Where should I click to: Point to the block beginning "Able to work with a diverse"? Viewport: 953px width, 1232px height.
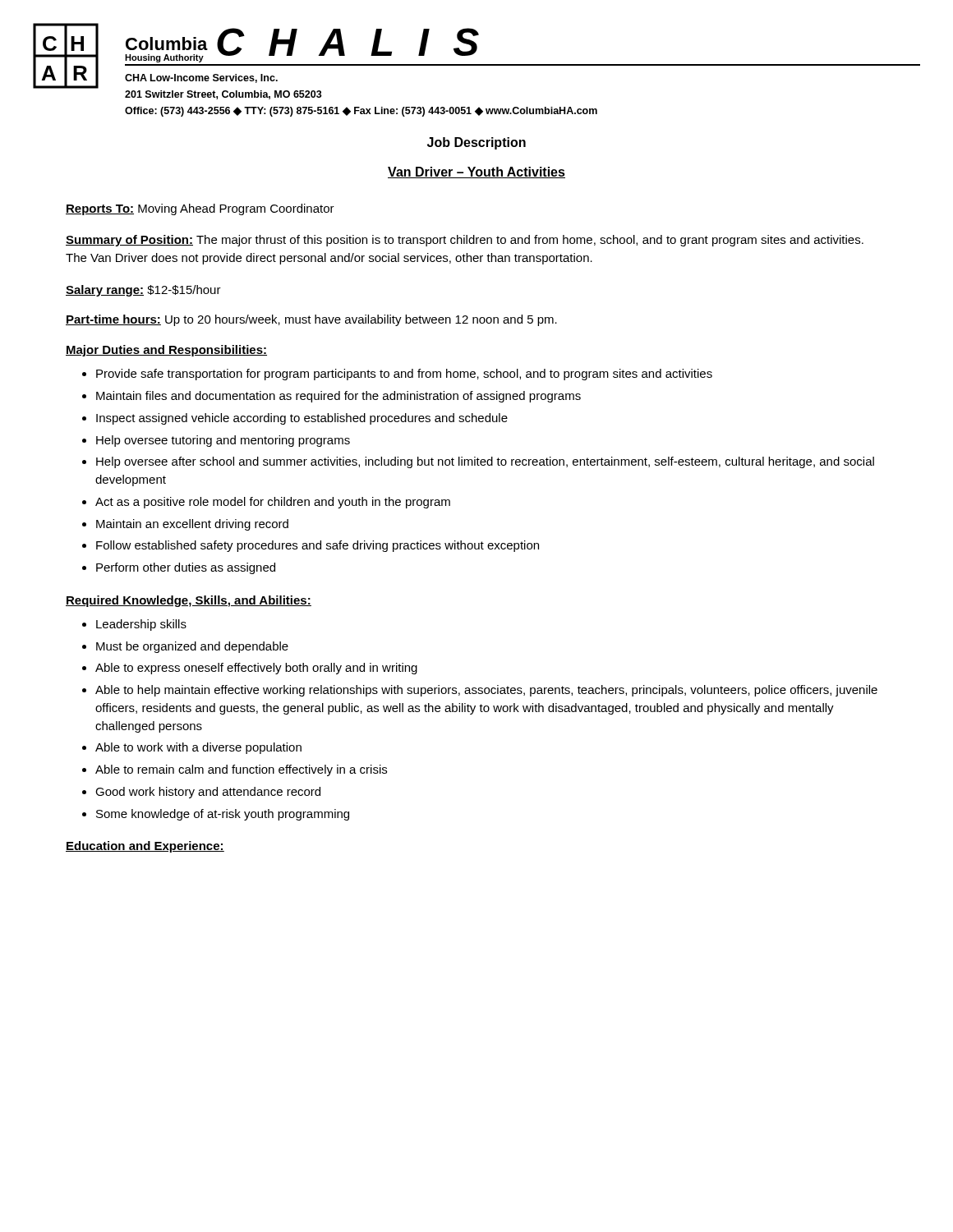coord(199,747)
